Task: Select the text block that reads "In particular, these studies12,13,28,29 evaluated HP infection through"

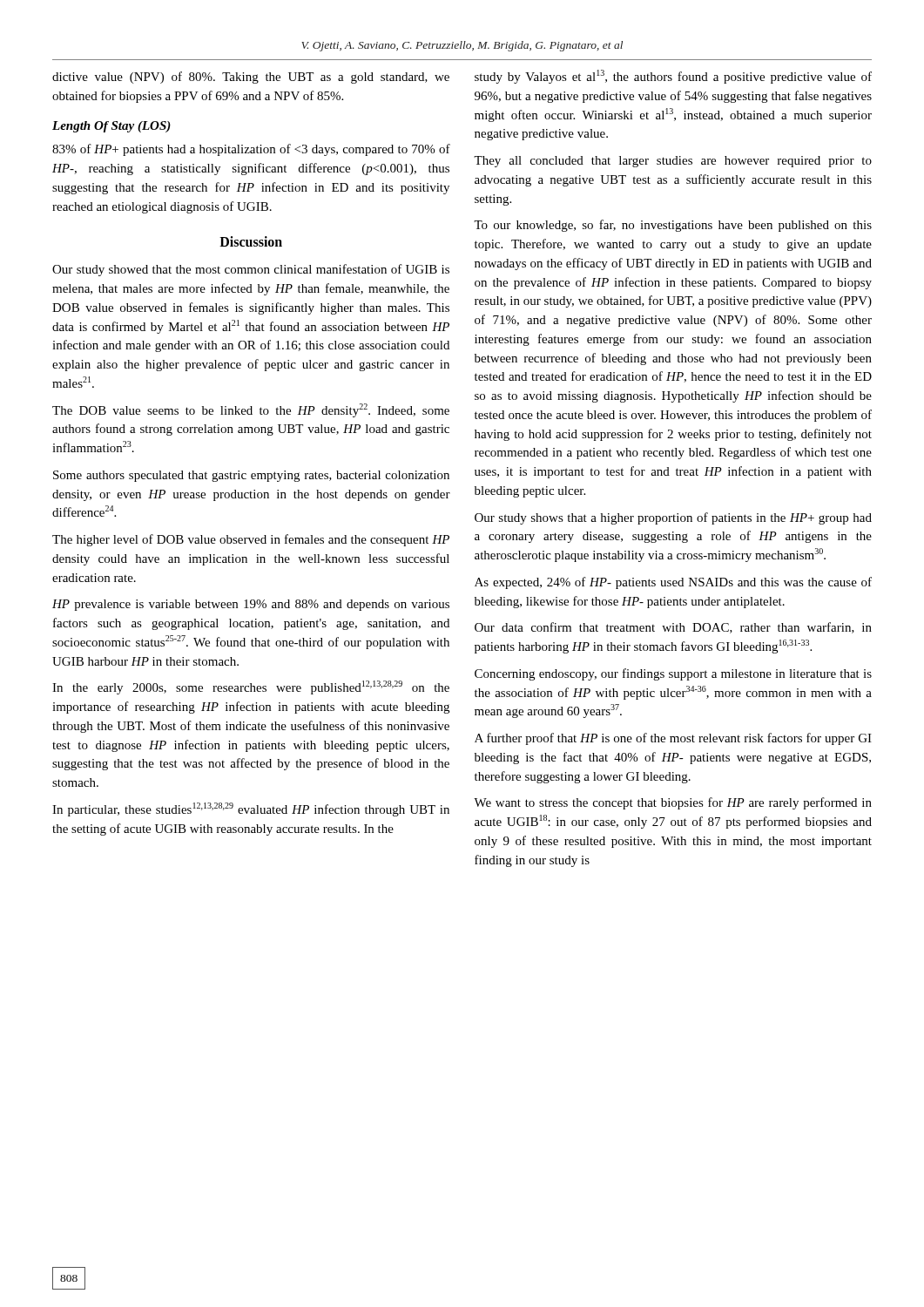Action: 251,820
